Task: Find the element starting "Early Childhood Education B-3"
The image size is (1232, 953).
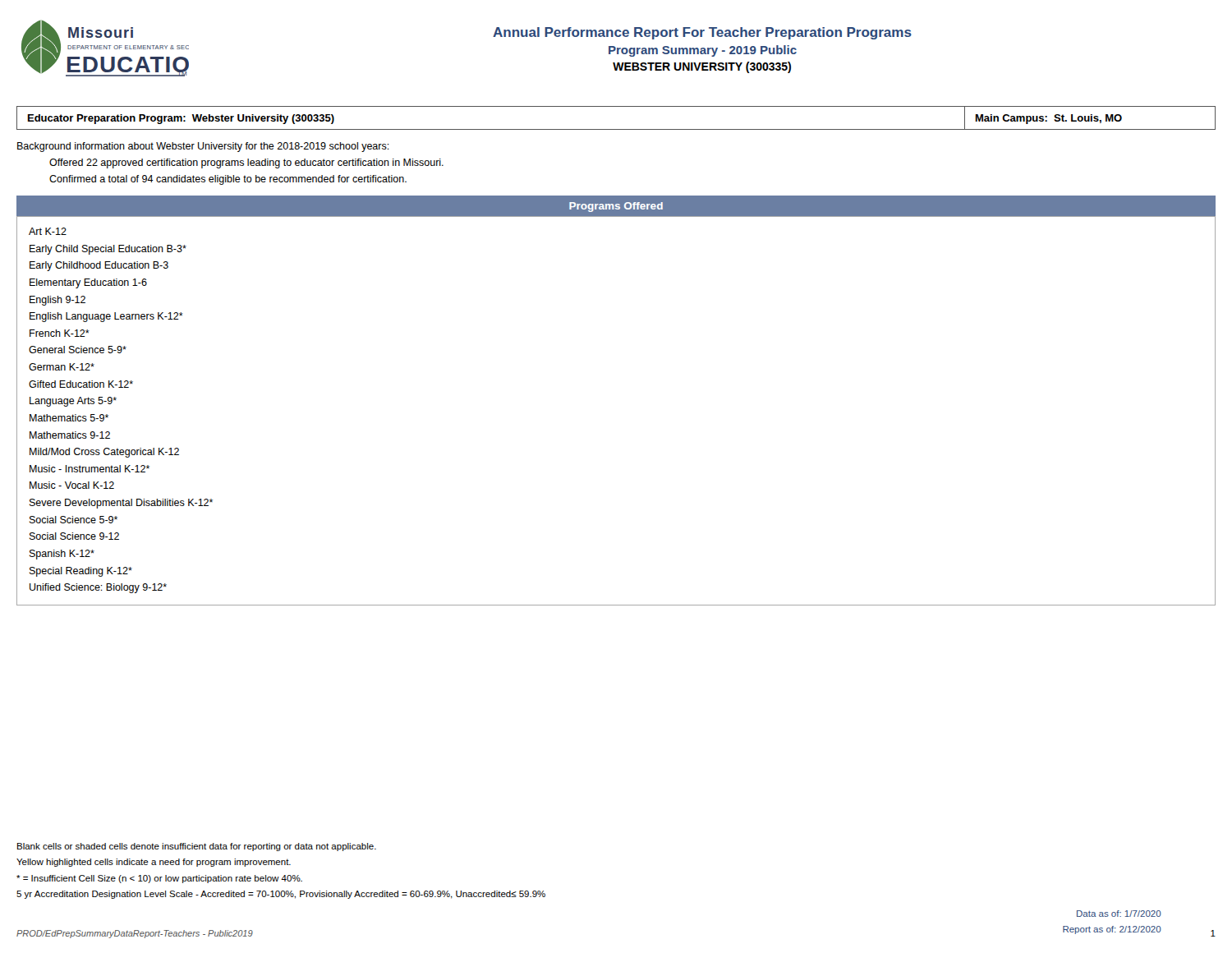Action: [x=99, y=266]
